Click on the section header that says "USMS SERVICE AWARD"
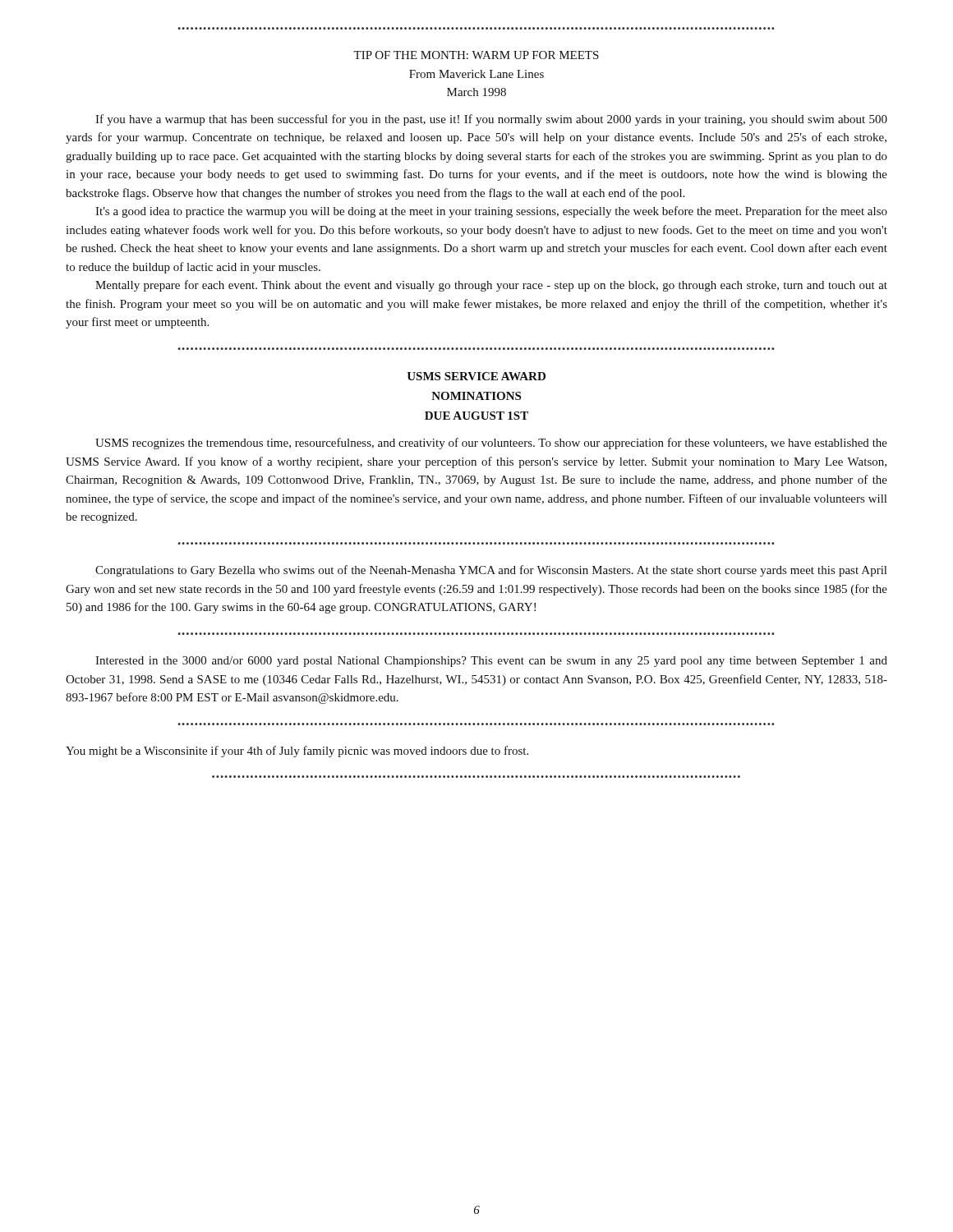 [476, 396]
